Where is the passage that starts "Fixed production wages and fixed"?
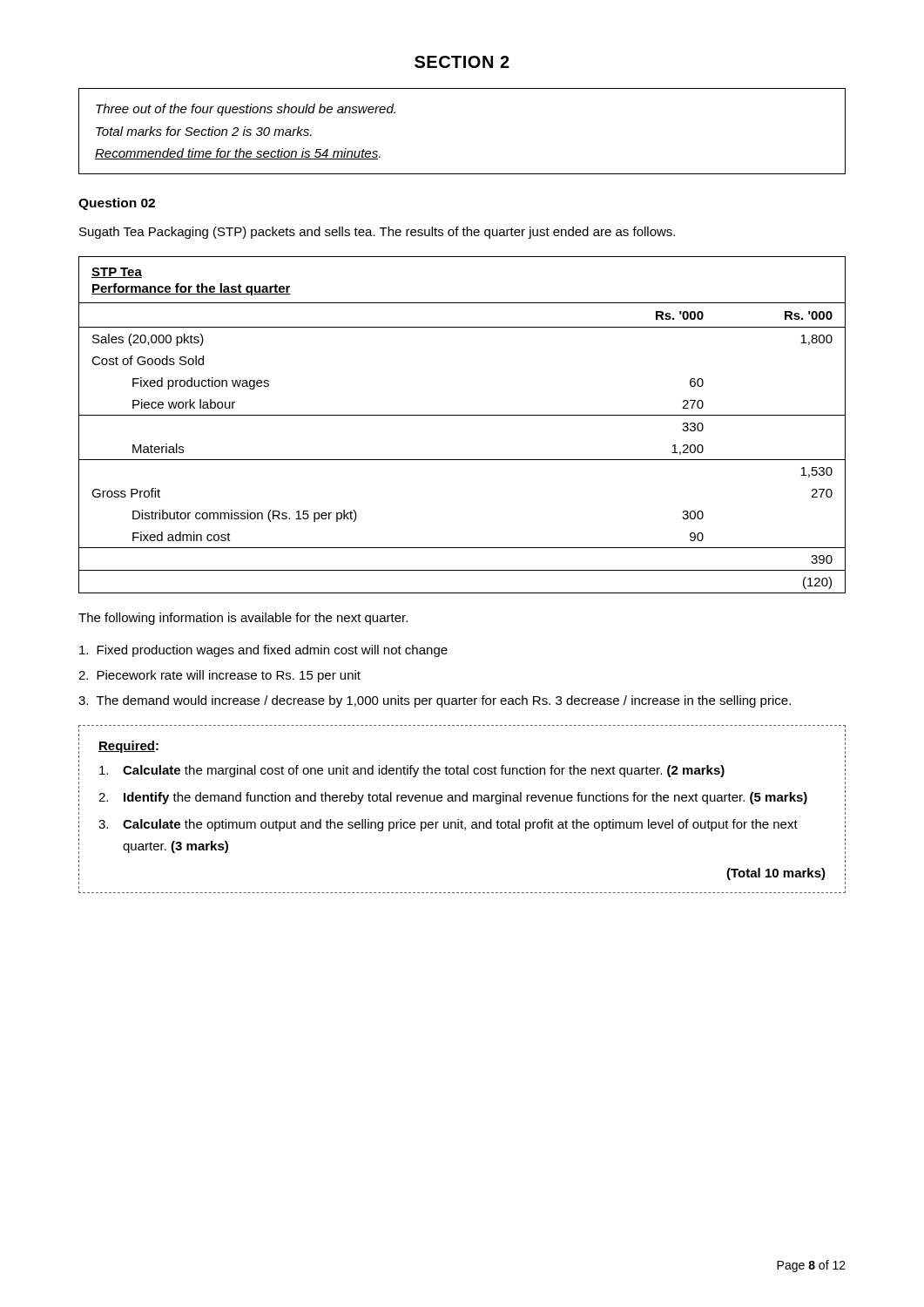The height and width of the screenshot is (1307, 924). click(263, 650)
